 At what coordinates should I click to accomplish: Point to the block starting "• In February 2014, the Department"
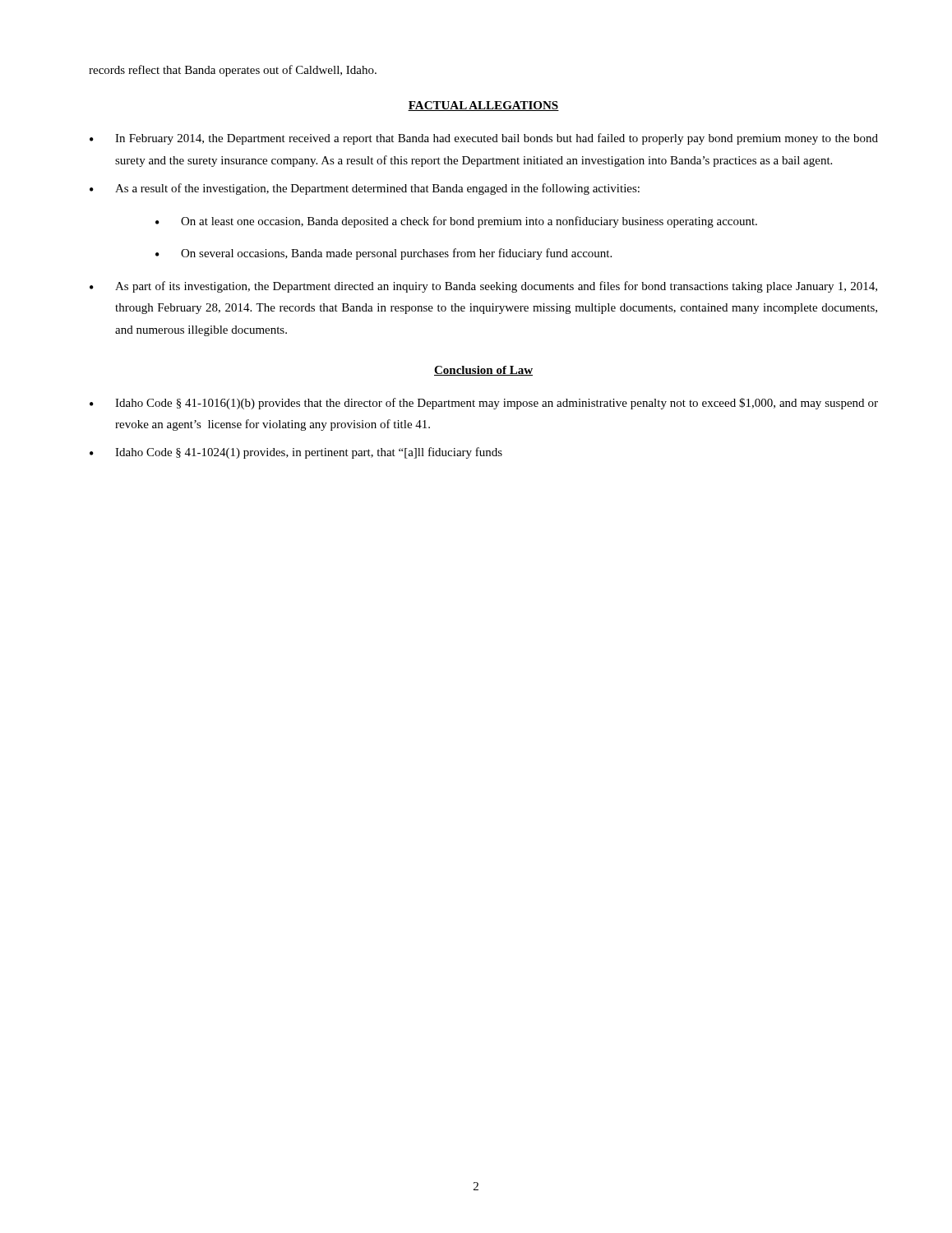pos(483,149)
